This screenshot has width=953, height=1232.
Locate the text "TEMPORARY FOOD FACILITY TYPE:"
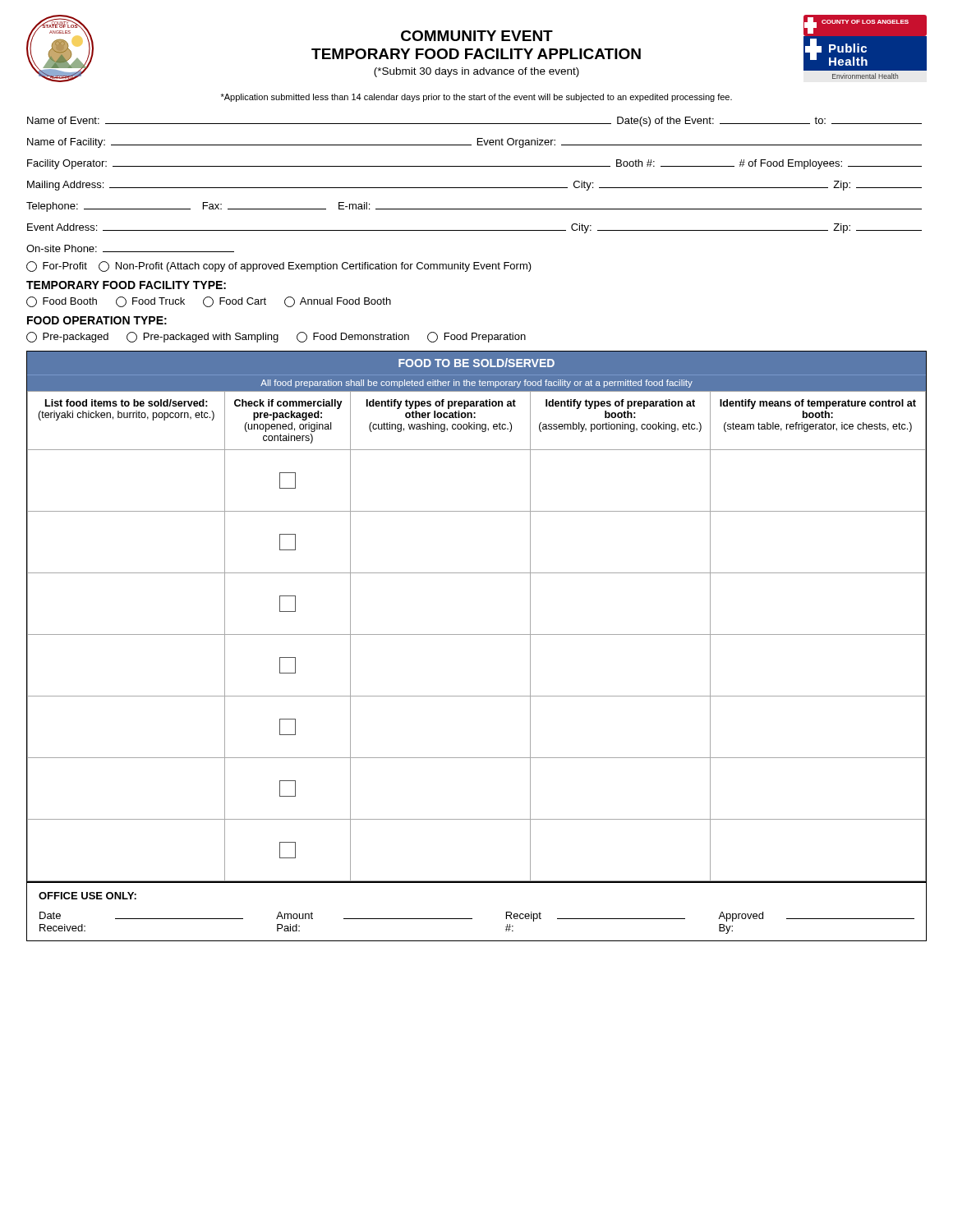click(127, 285)
